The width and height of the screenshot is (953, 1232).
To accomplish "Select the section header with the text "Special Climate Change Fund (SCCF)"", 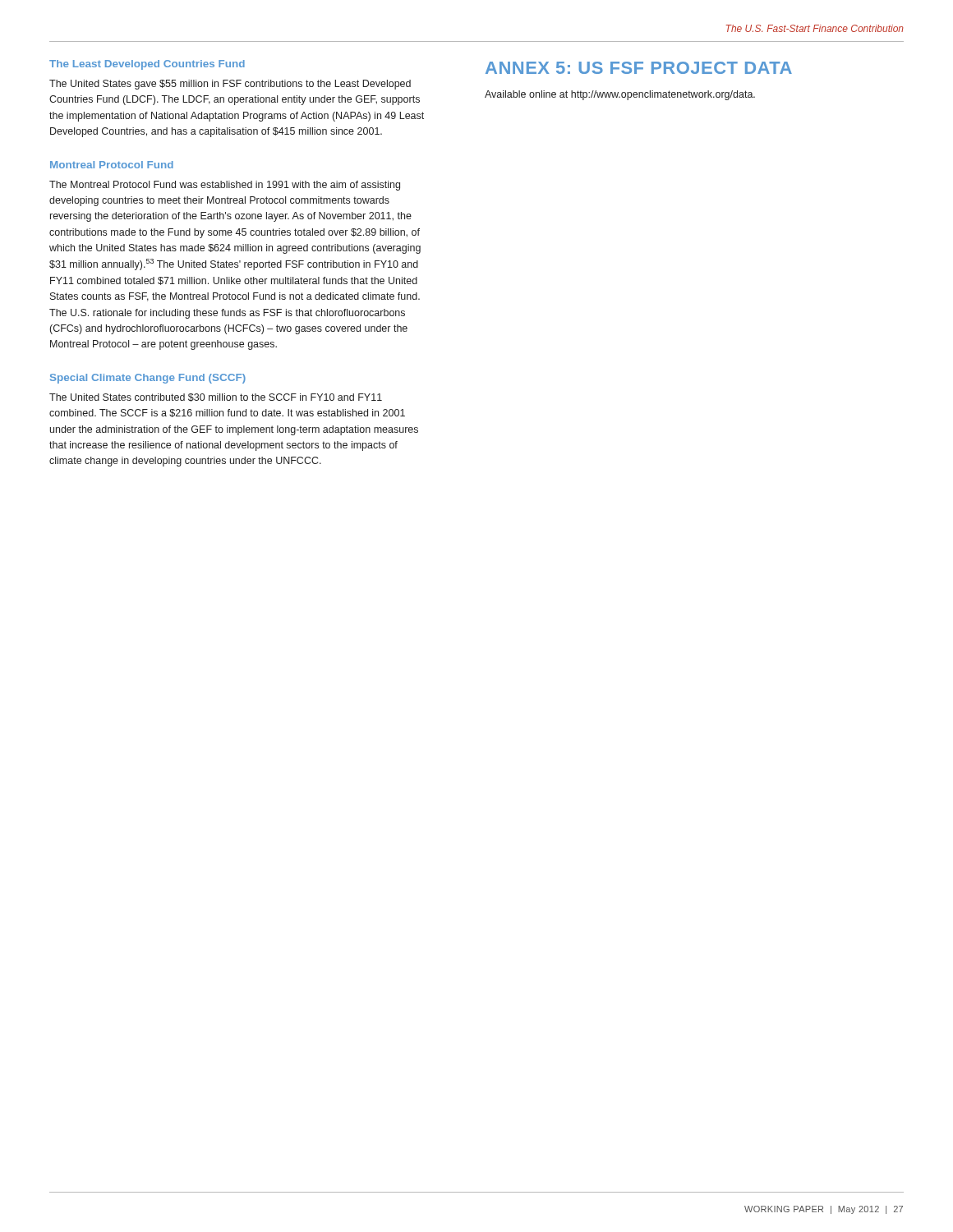I will pyautogui.click(x=148, y=377).
